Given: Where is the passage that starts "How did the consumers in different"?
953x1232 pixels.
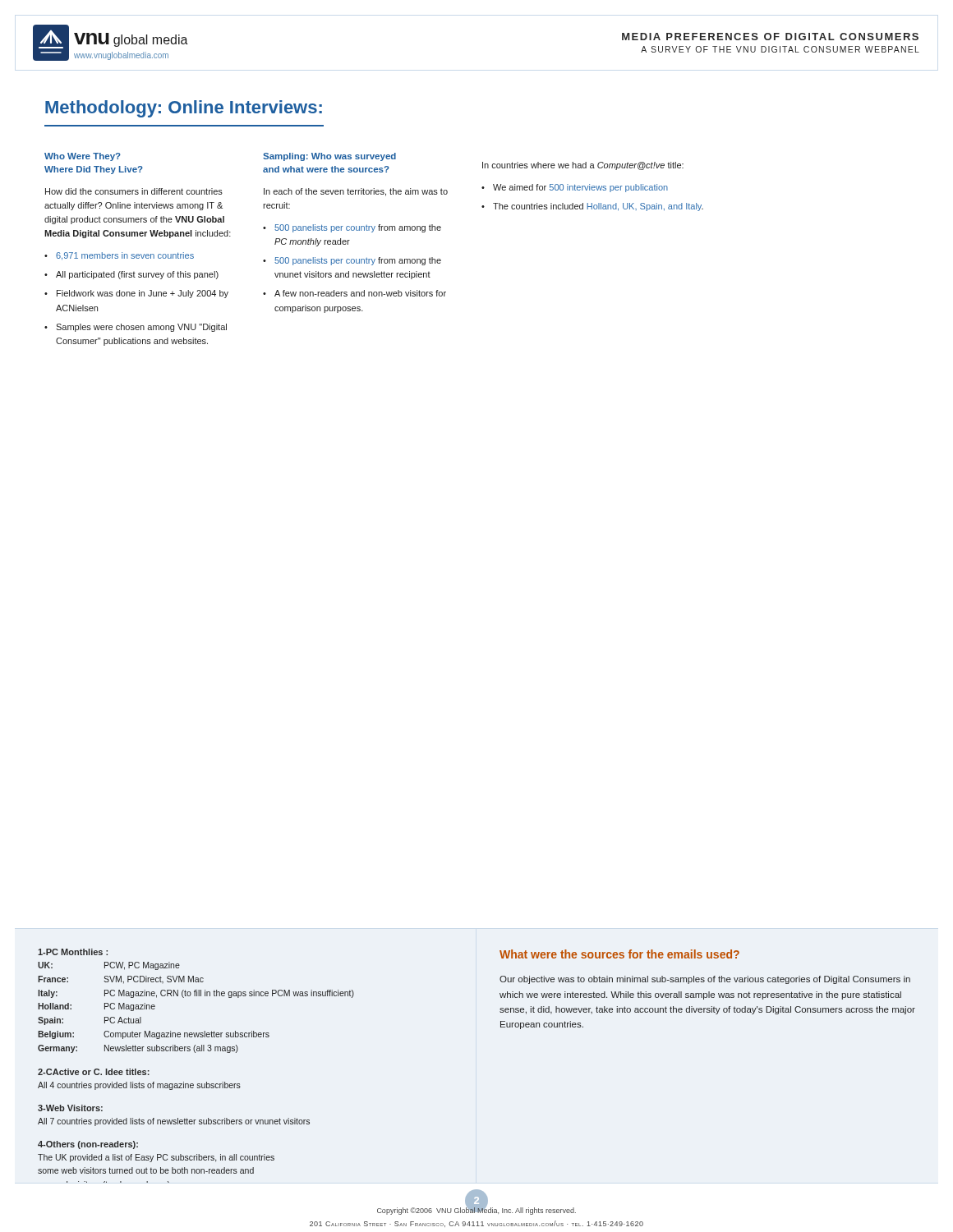Looking at the screenshot, I should click(x=139, y=213).
